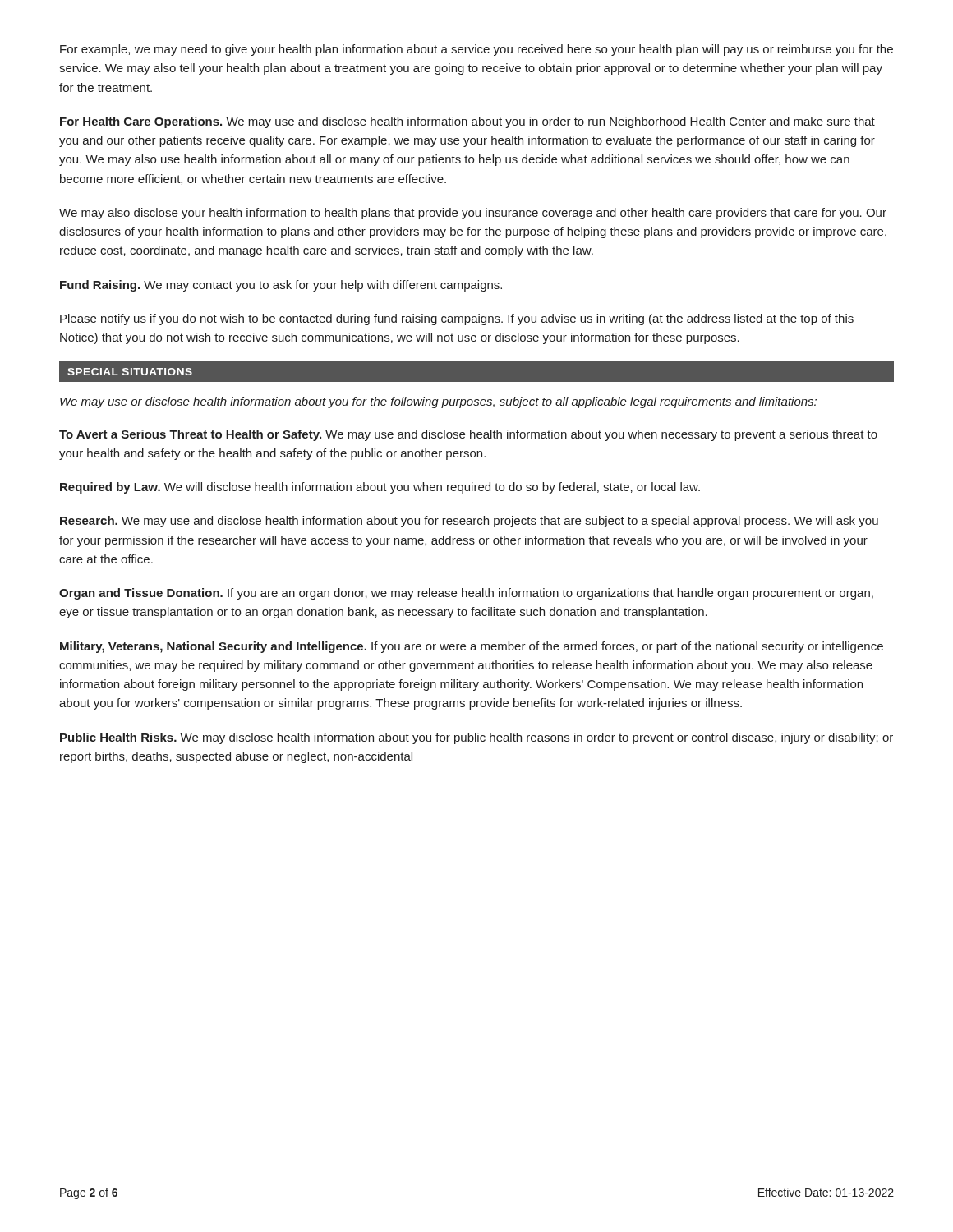Find "SPECIAL SITUATIONS" on this page
Screen dimensions: 1232x953
(x=130, y=372)
